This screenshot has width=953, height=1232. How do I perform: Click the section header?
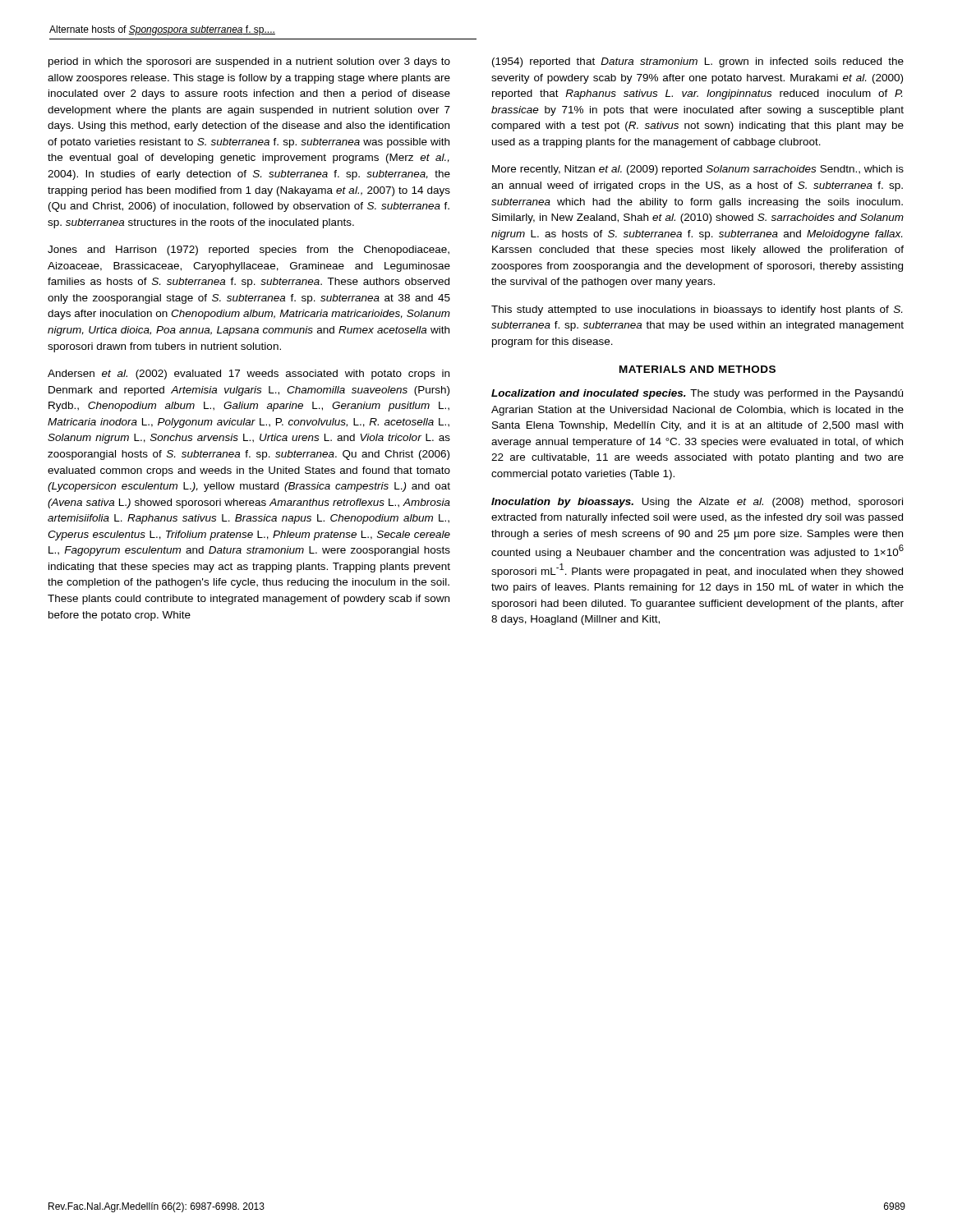click(x=698, y=369)
